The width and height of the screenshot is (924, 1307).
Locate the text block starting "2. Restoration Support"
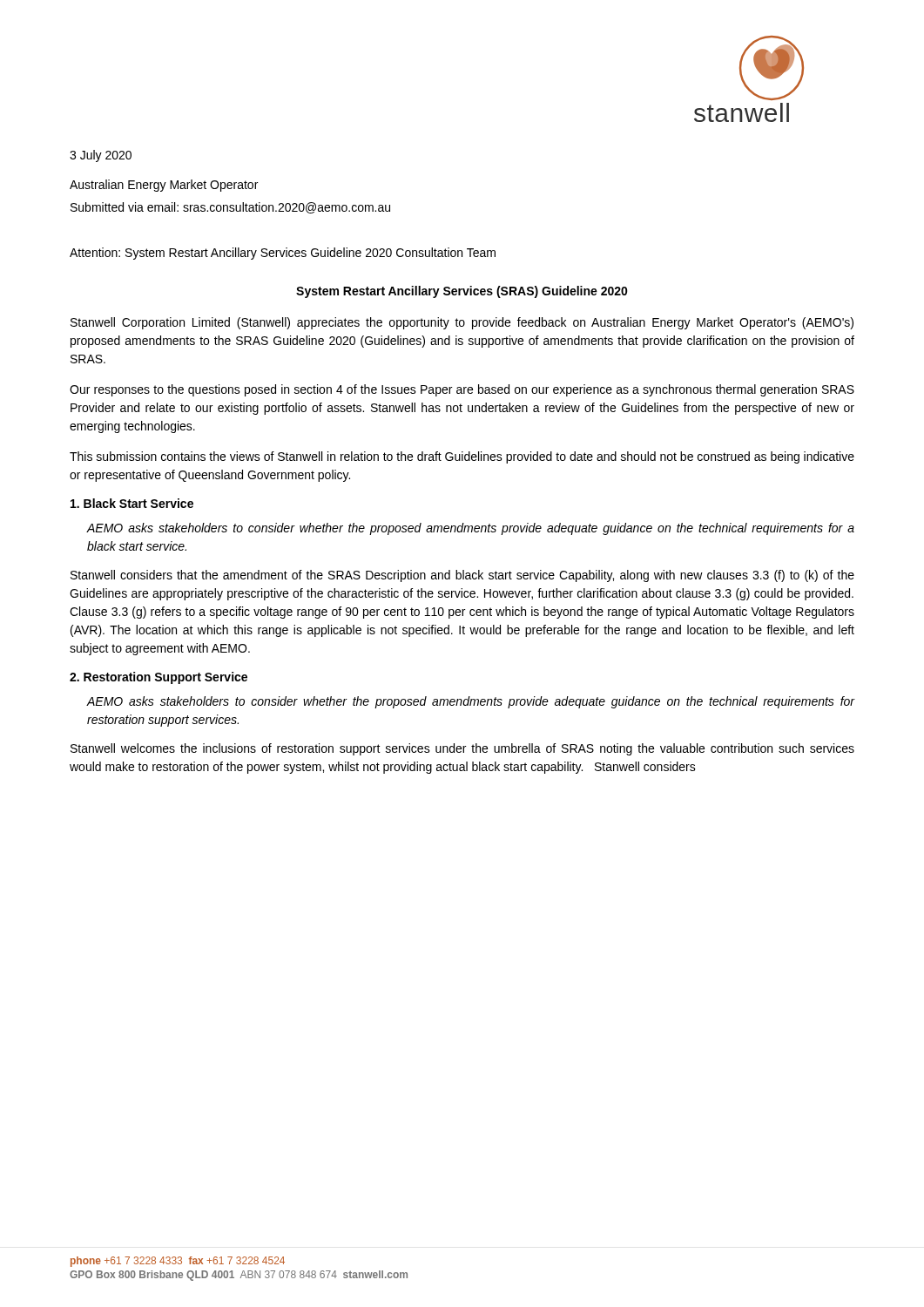coord(159,677)
